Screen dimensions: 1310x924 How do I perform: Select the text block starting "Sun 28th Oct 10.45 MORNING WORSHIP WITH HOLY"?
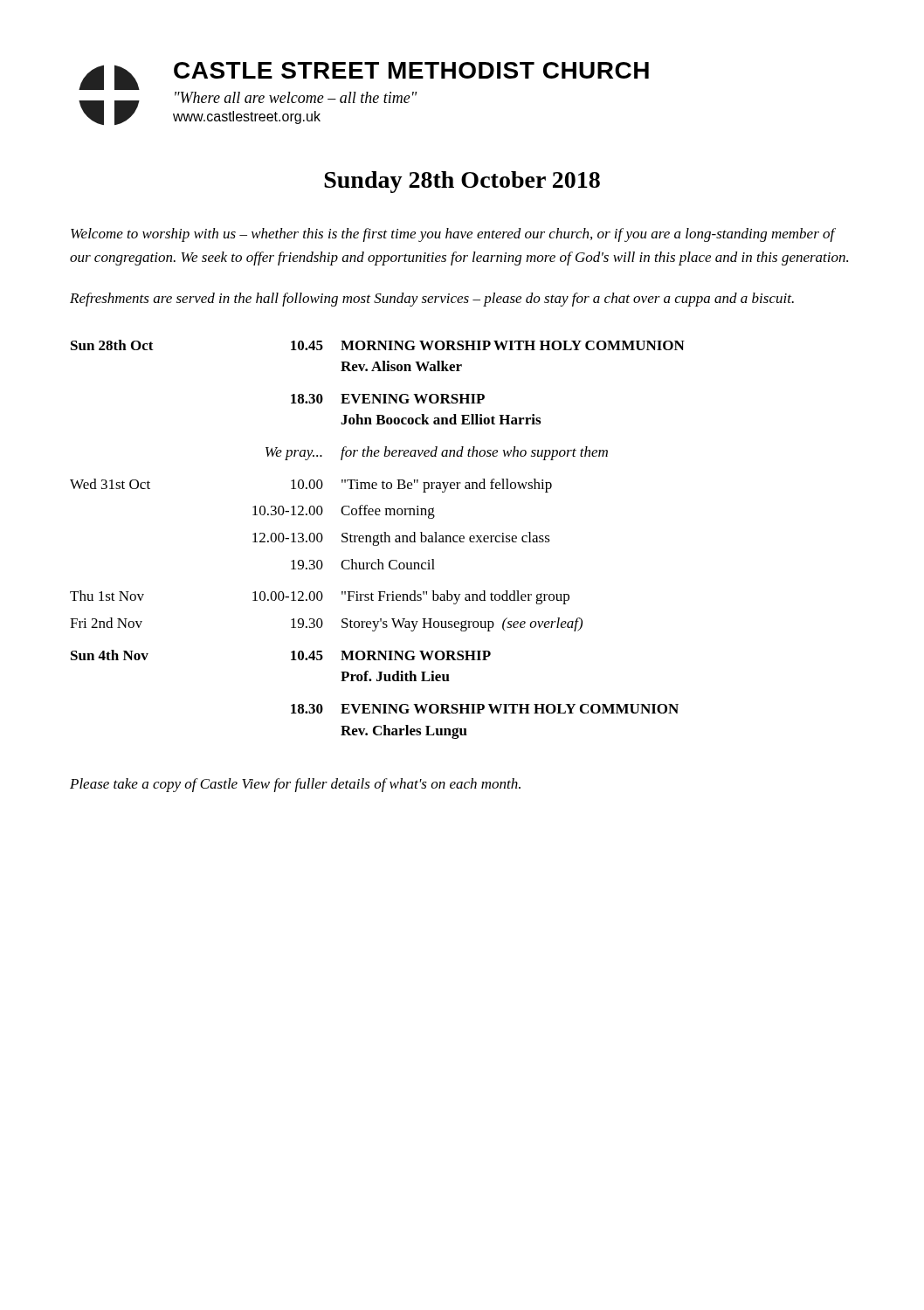462,357
